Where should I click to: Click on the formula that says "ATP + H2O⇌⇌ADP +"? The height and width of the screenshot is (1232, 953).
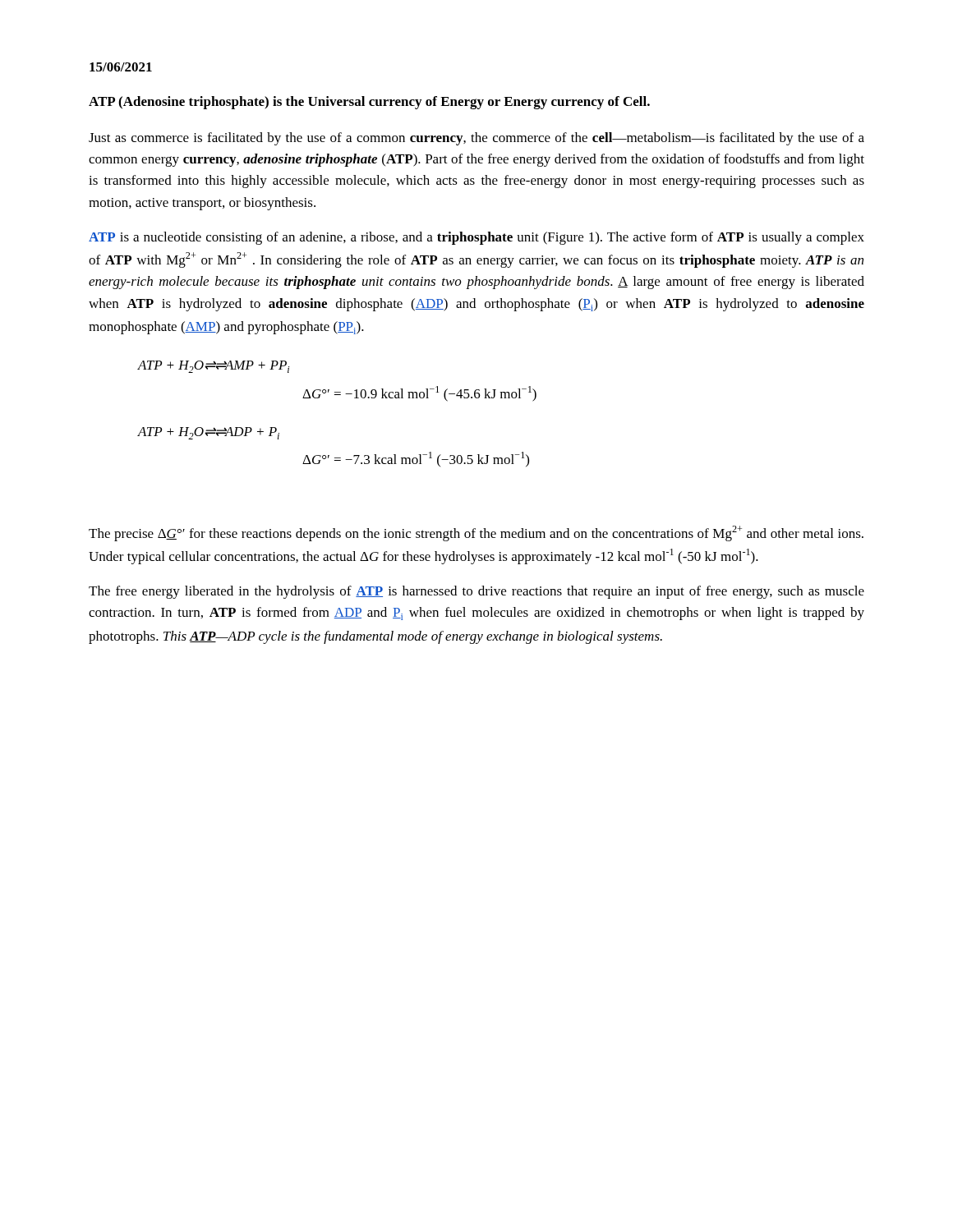[501, 446]
